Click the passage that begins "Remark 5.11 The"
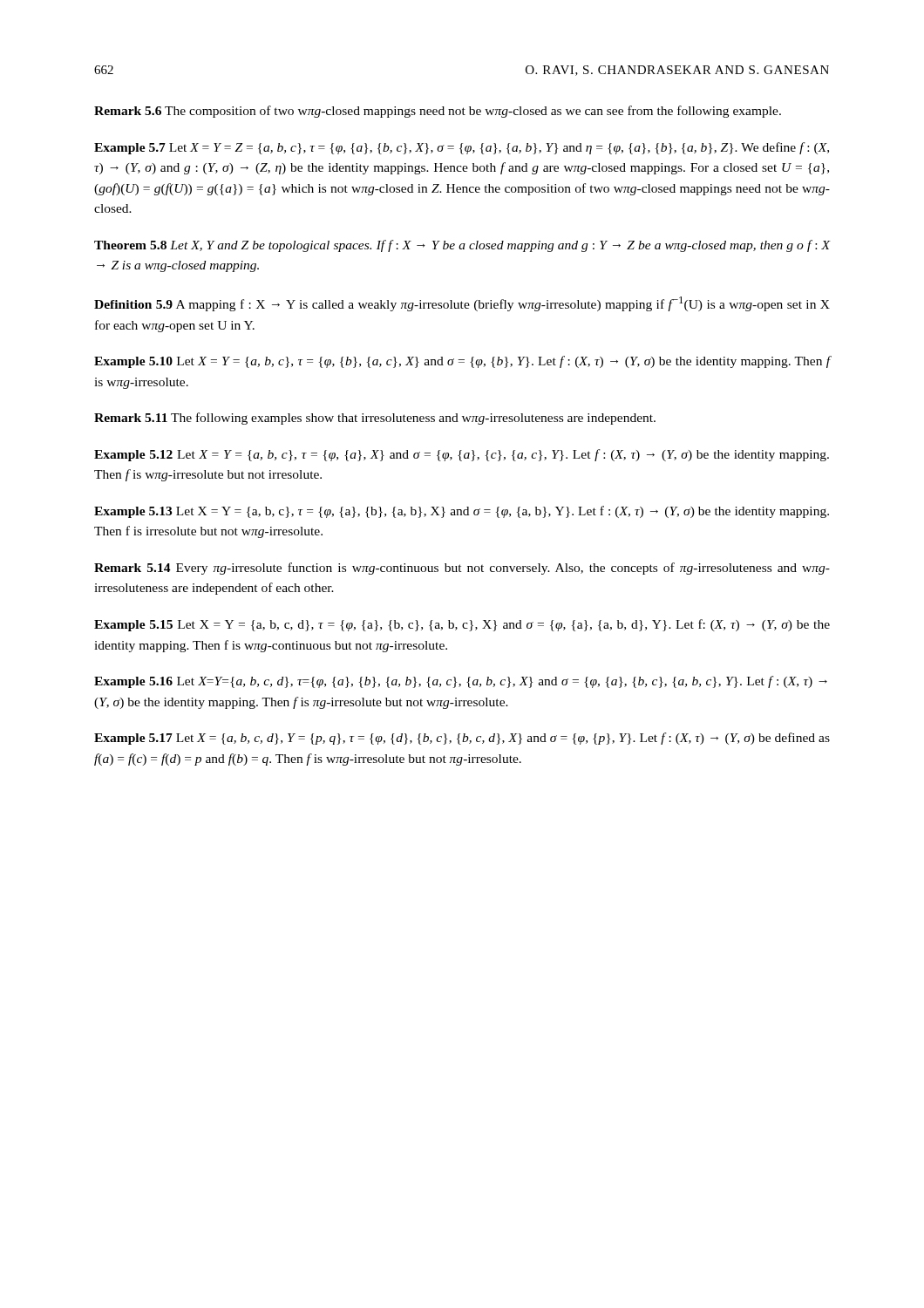The height and width of the screenshot is (1308, 924). (375, 417)
